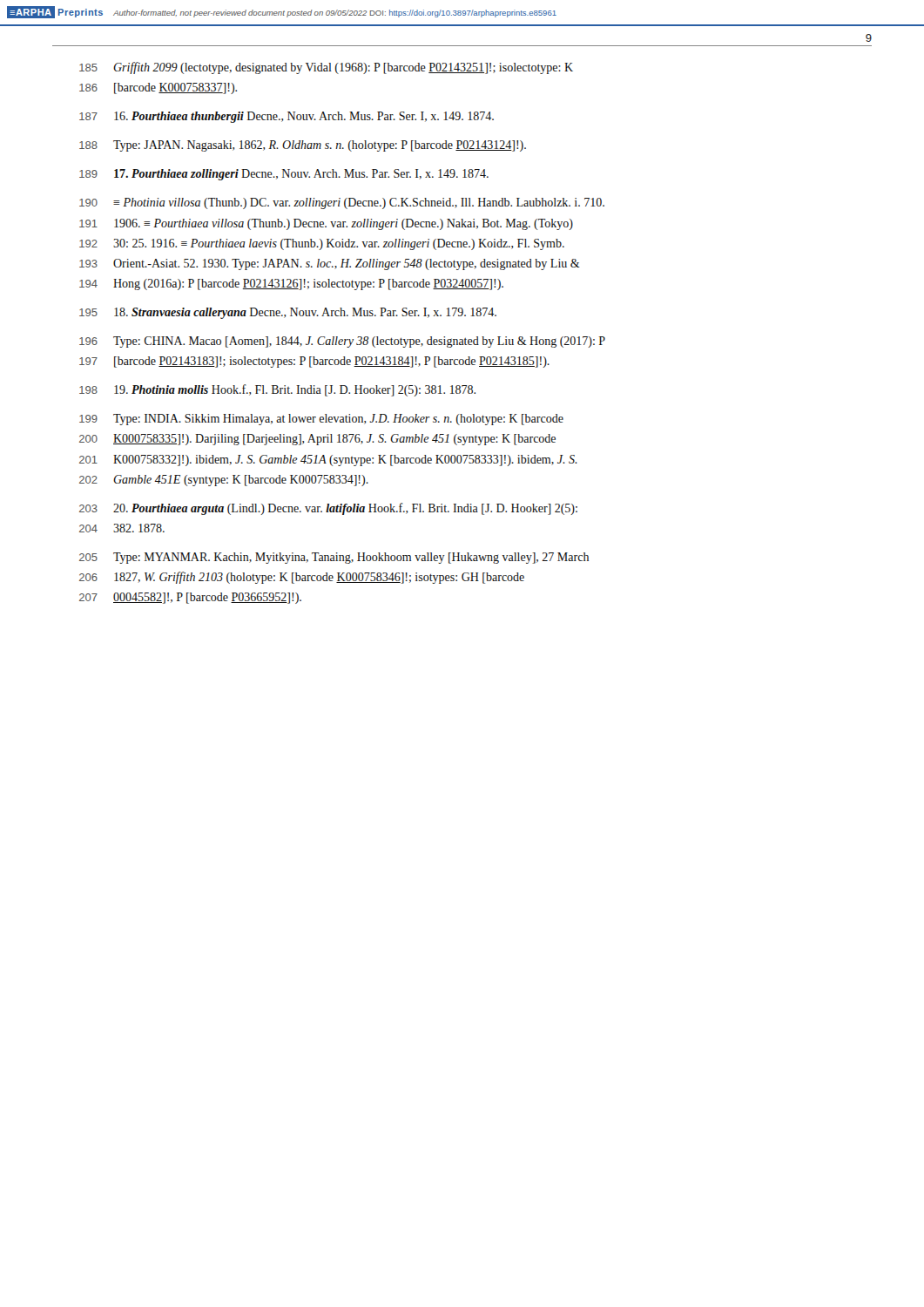Find the block on this page that starts "196 Type: CHINA. Macao [Aomen], 1844,"
924x1307 pixels.
(462, 351)
